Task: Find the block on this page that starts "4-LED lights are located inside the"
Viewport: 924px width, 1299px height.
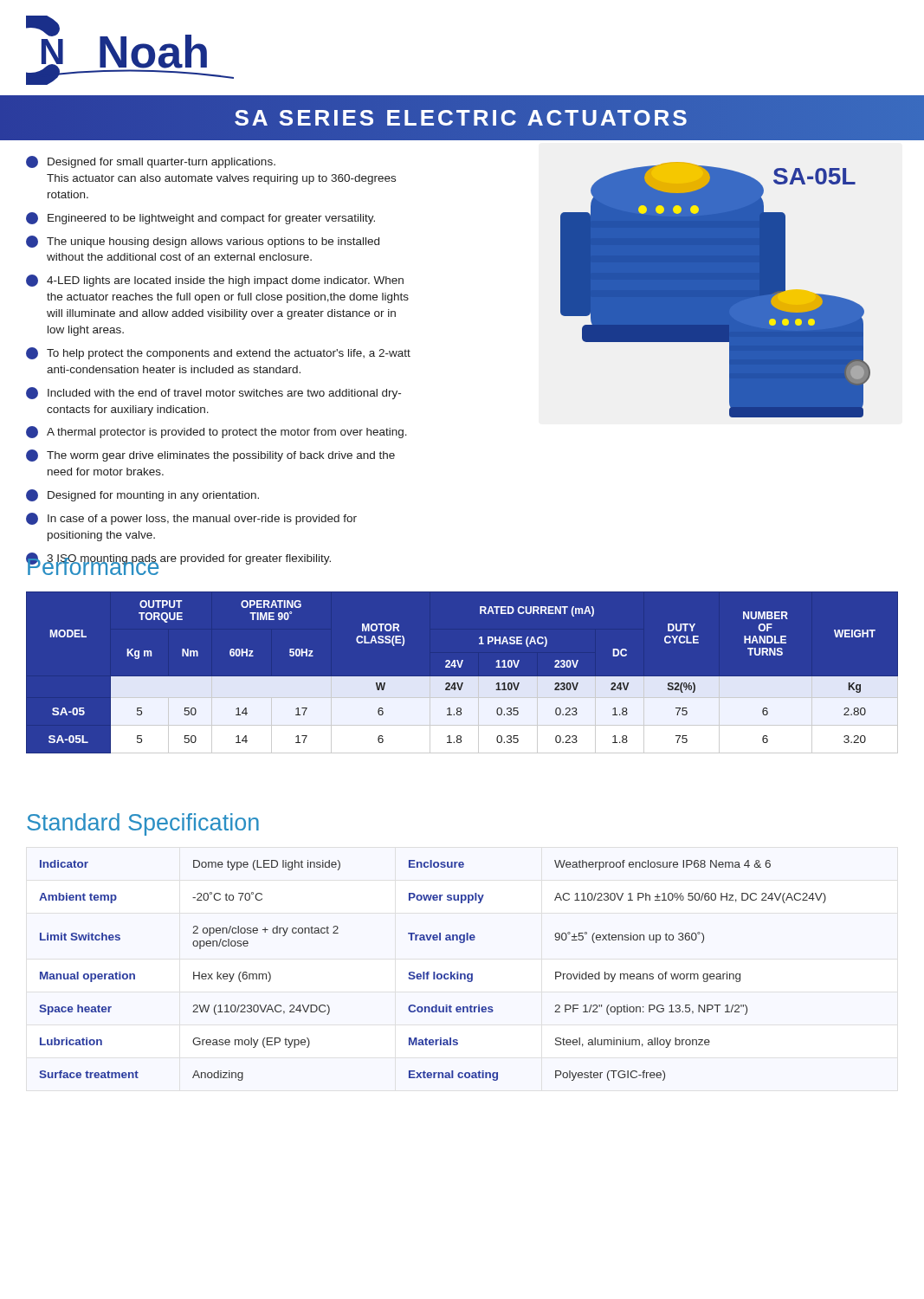Action: tap(221, 306)
